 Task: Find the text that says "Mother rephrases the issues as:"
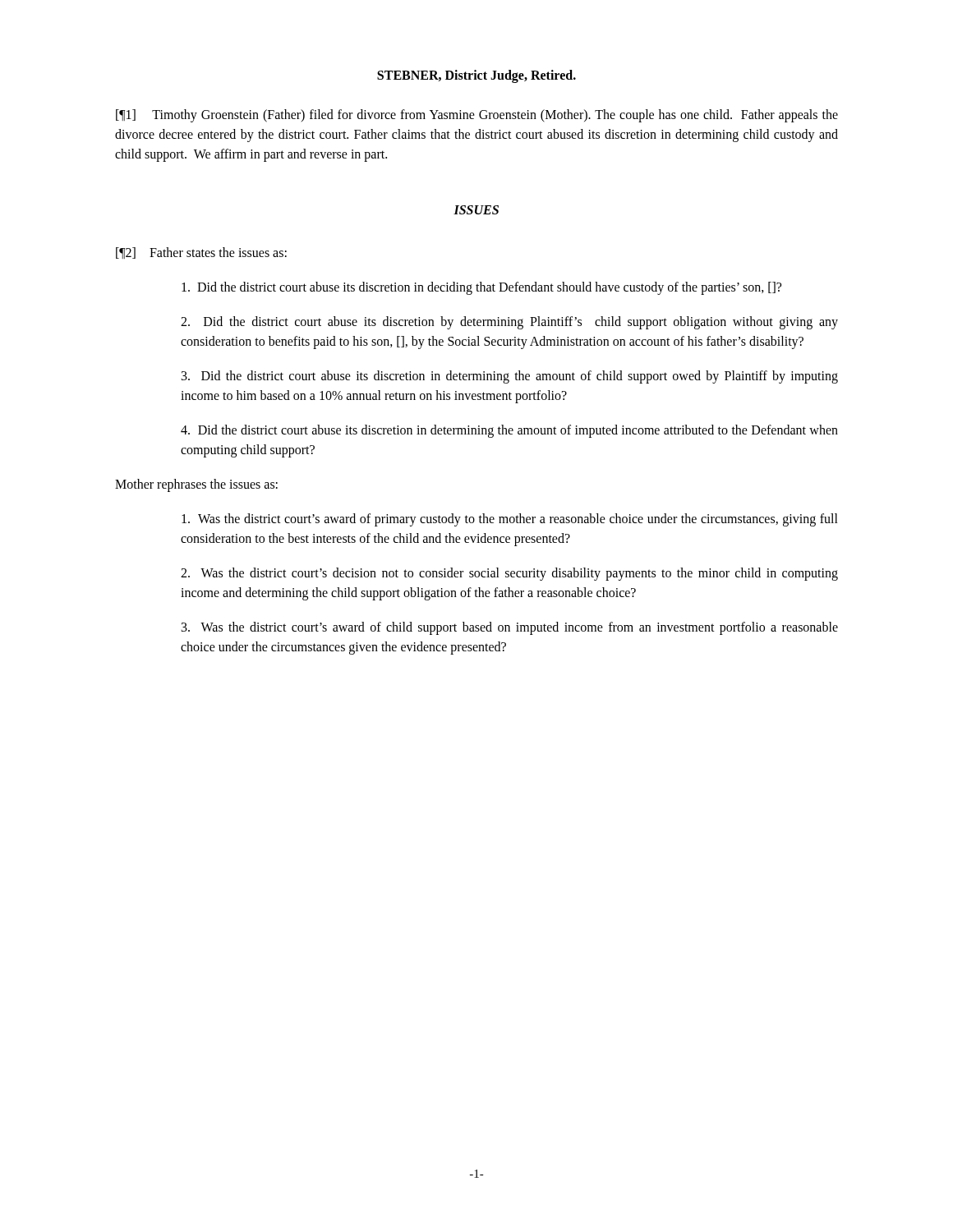click(197, 484)
